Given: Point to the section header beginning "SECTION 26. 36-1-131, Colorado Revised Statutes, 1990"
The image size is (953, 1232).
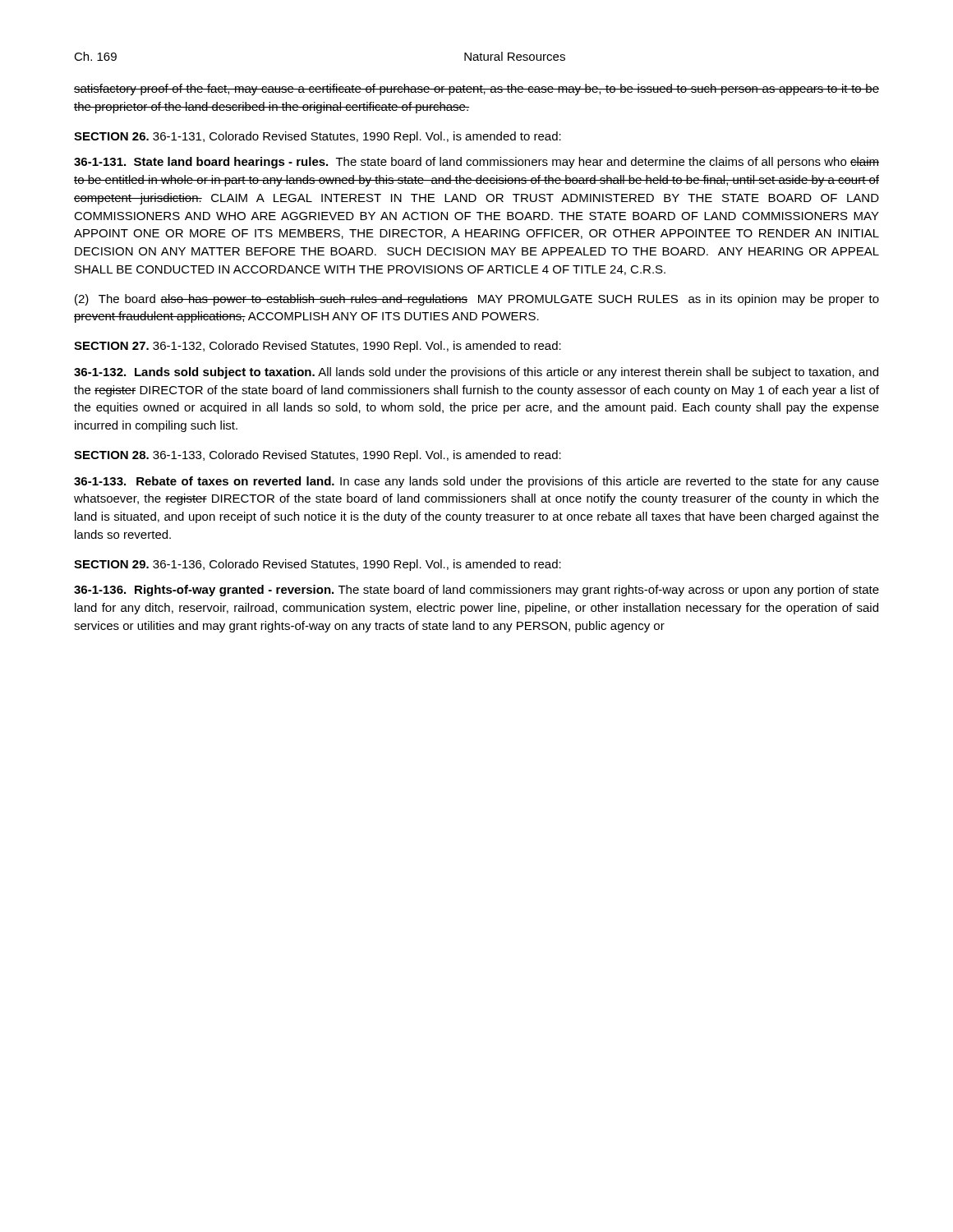Looking at the screenshot, I should click(x=318, y=136).
